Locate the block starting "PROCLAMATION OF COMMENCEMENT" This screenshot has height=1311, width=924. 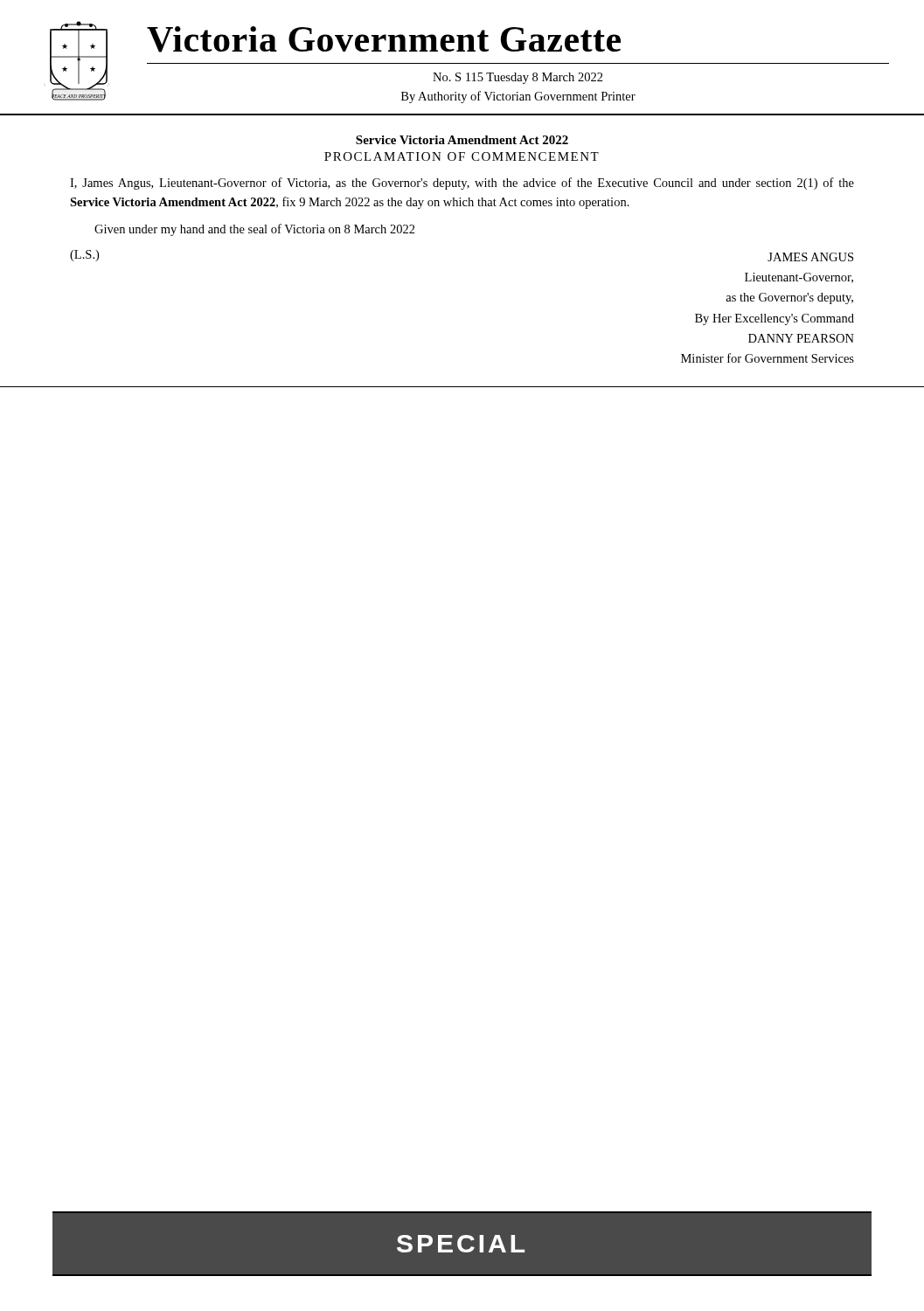pos(462,156)
